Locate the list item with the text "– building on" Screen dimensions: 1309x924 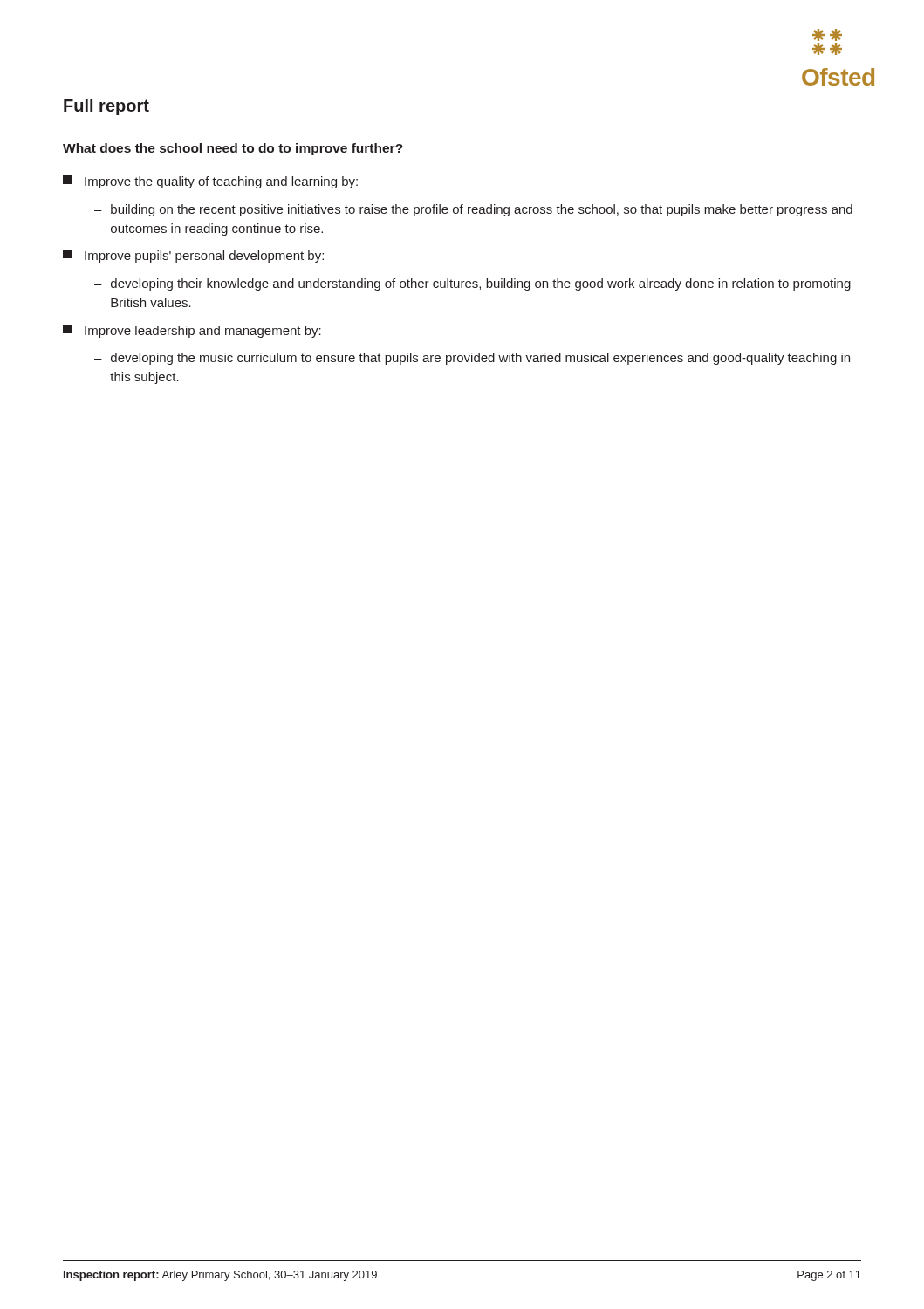click(x=478, y=219)
